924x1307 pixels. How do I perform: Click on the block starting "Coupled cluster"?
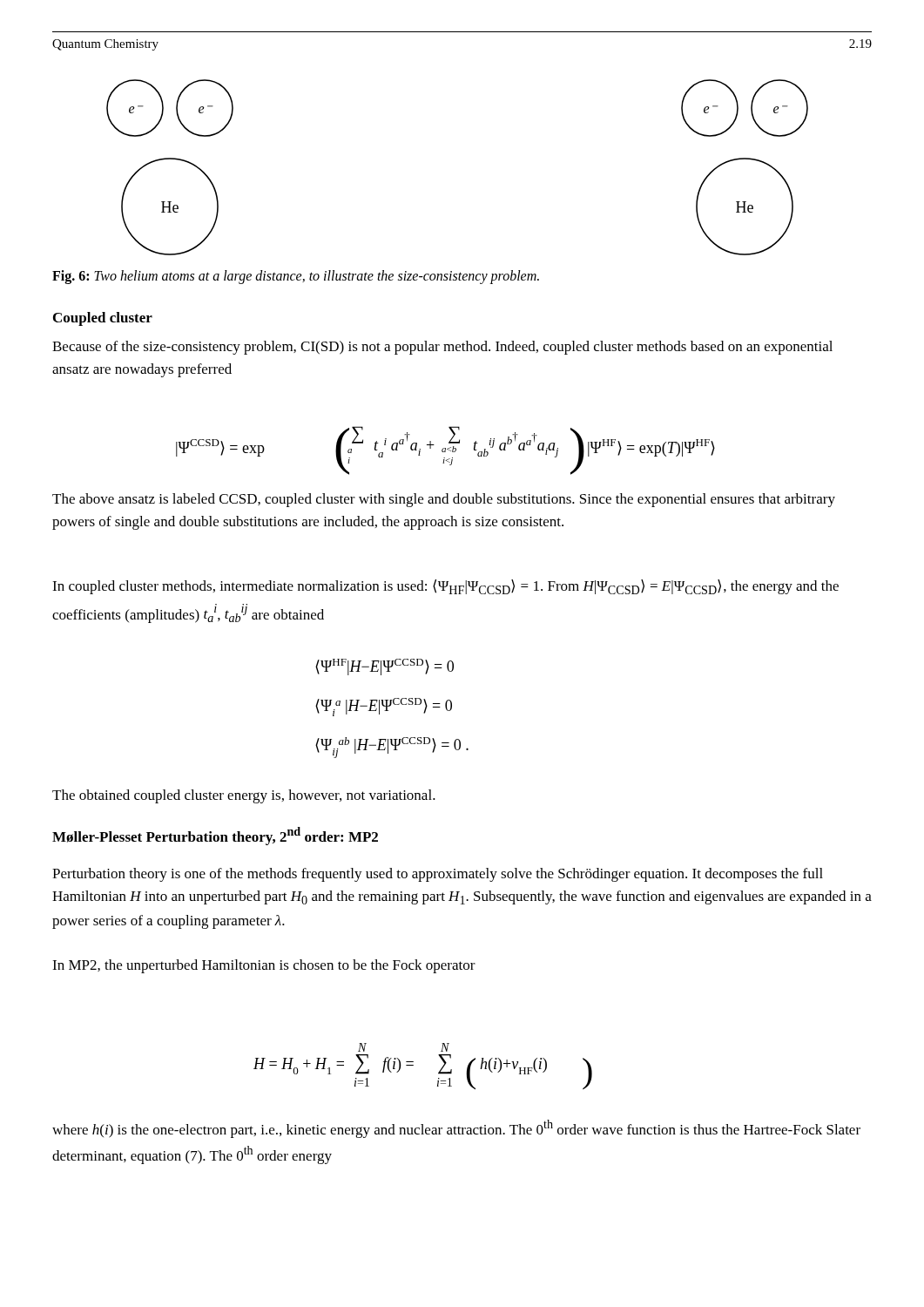102,318
